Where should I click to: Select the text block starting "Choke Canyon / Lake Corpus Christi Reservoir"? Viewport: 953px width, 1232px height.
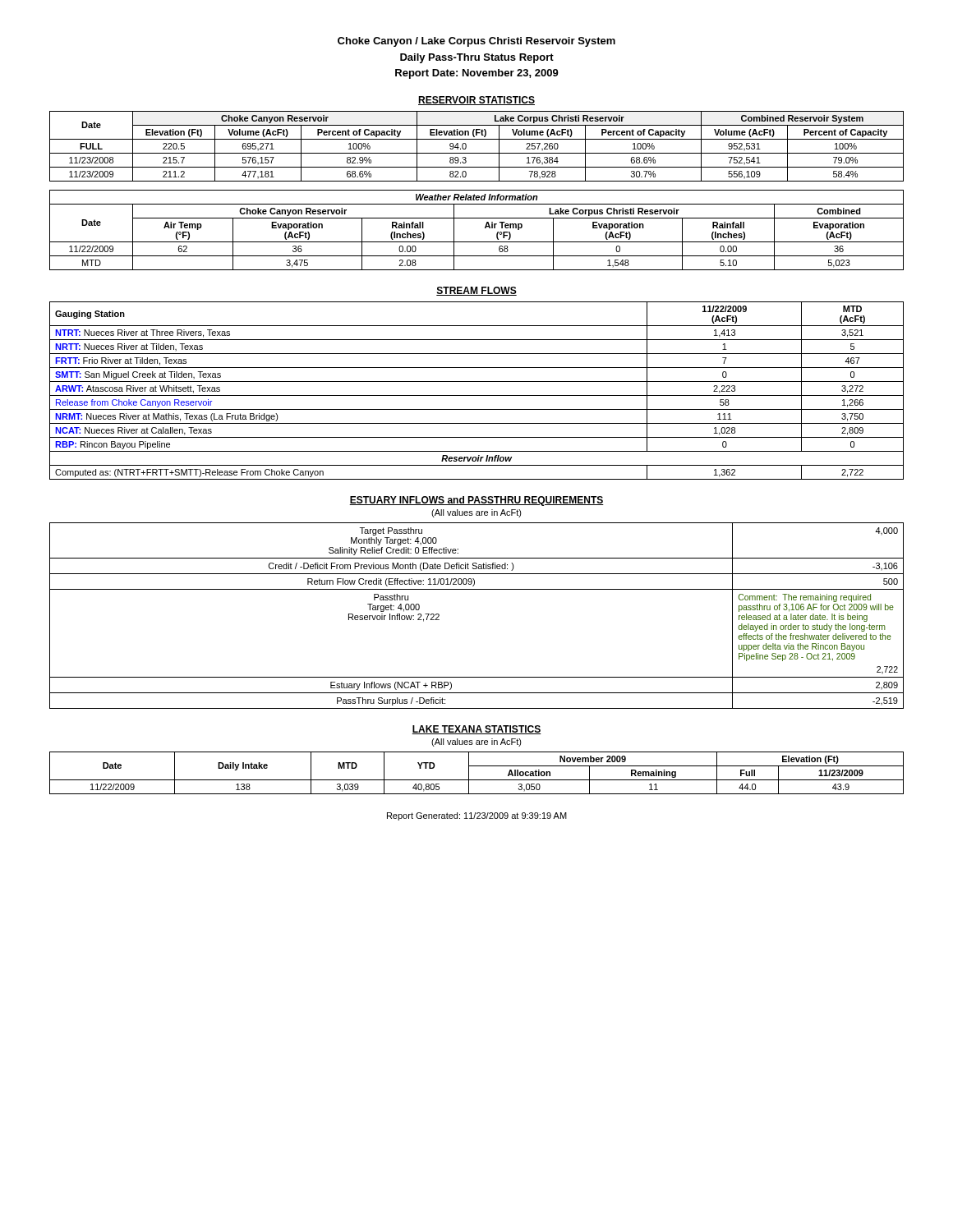tap(476, 57)
